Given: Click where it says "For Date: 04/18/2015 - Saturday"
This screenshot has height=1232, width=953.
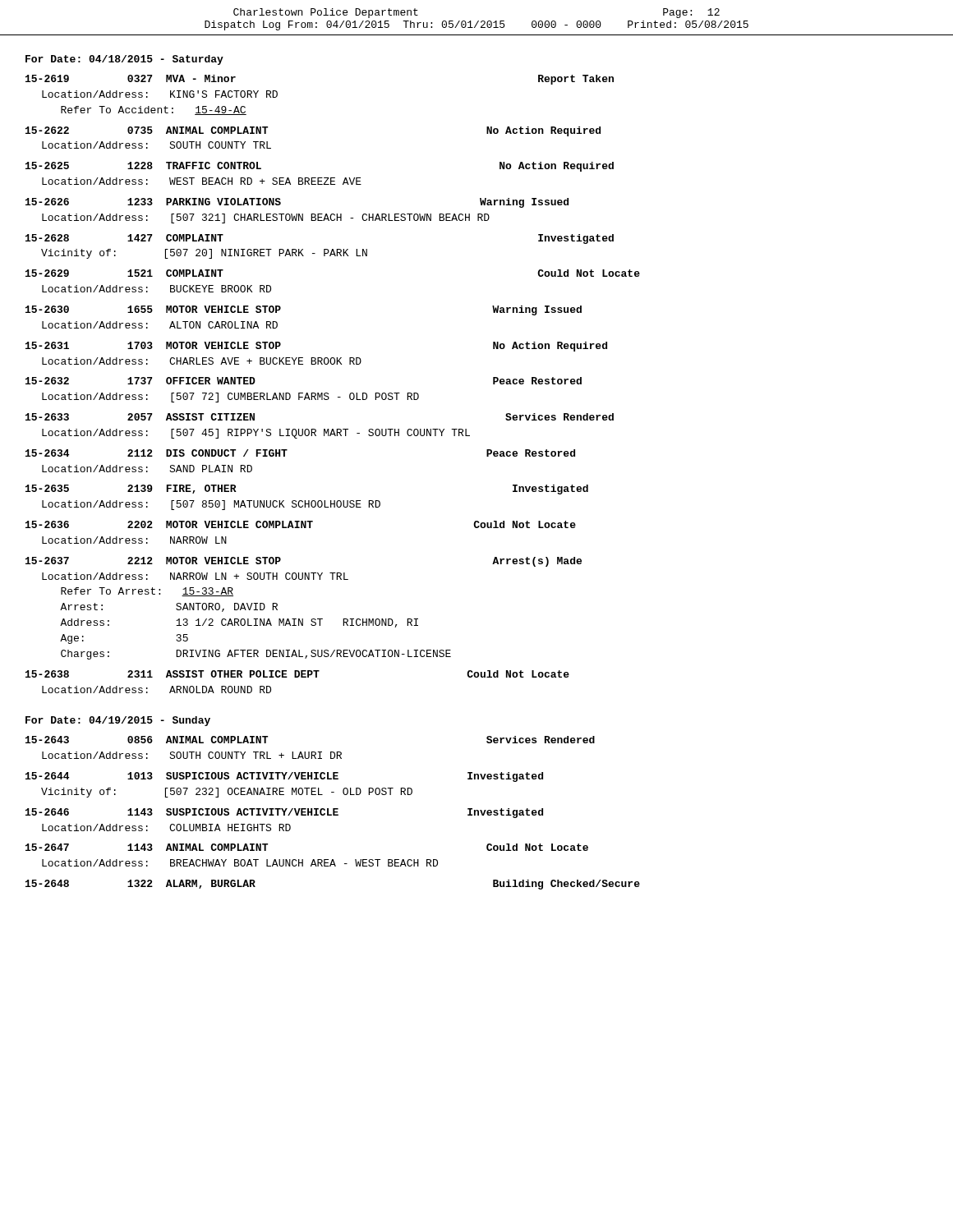Looking at the screenshot, I should (124, 60).
